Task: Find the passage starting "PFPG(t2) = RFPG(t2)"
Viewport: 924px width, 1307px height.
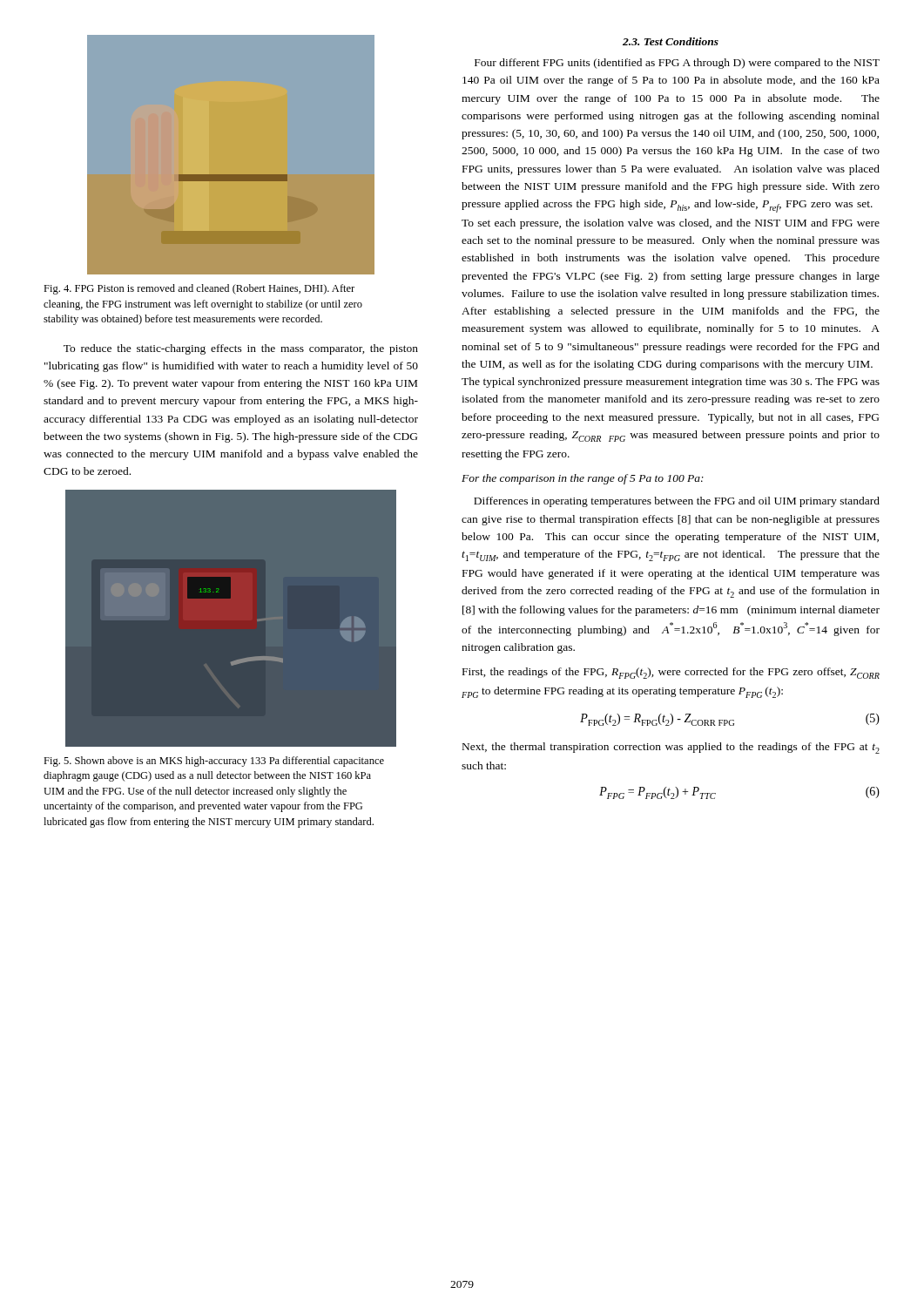Action: point(730,720)
